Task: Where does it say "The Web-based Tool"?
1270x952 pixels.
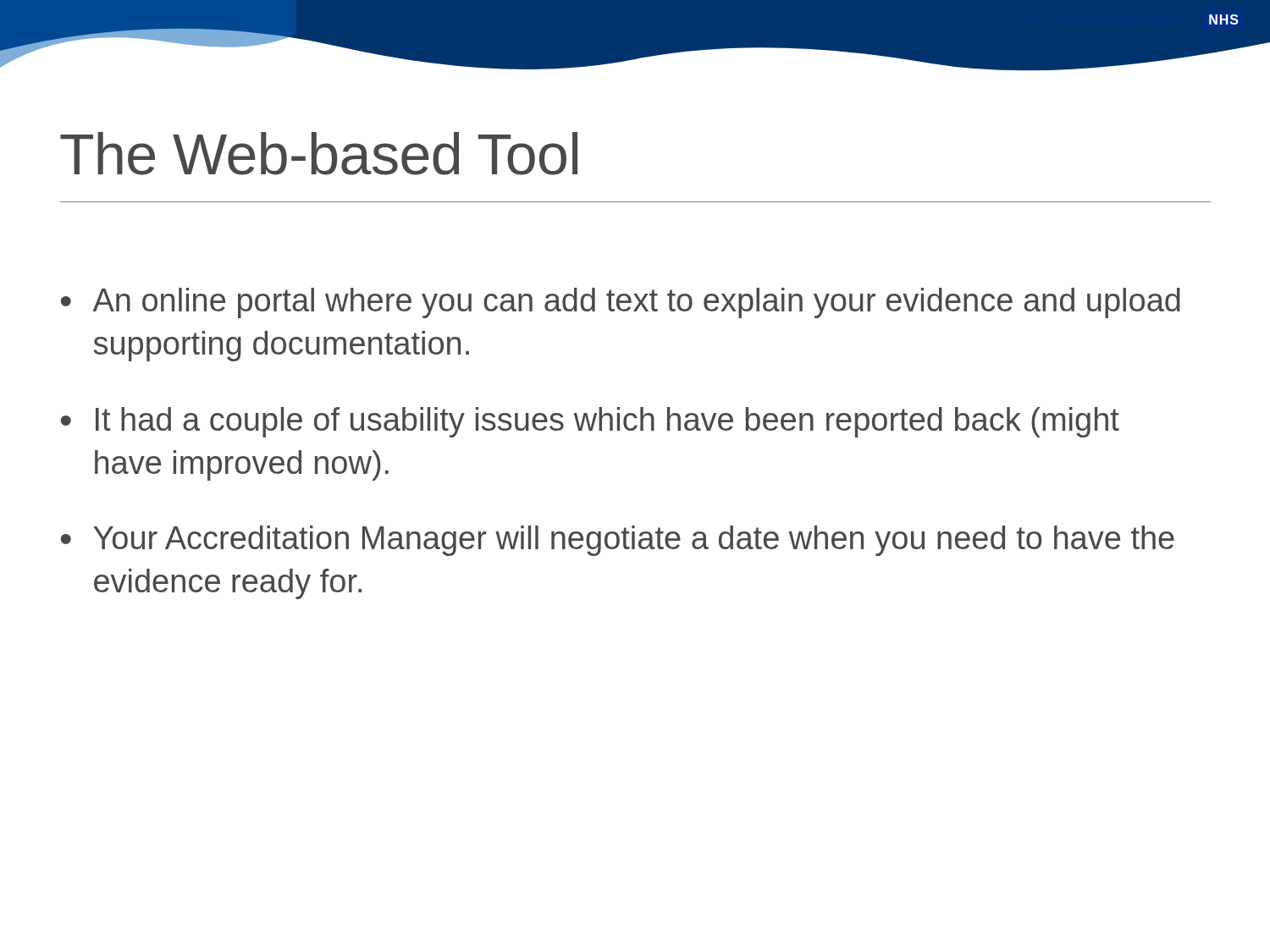Action: tap(319, 154)
